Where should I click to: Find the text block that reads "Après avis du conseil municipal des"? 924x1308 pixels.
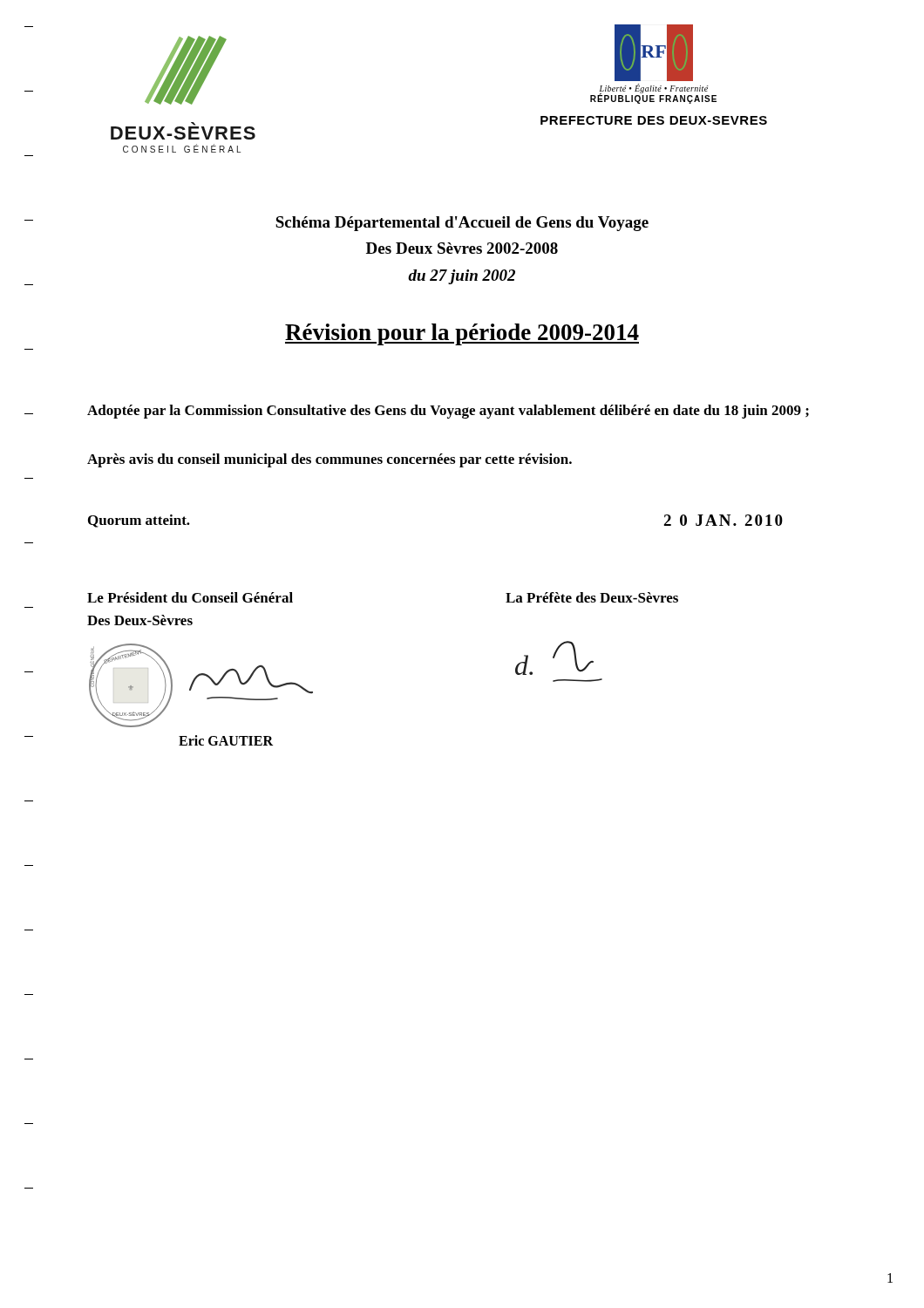pyautogui.click(x=330, y=459)
